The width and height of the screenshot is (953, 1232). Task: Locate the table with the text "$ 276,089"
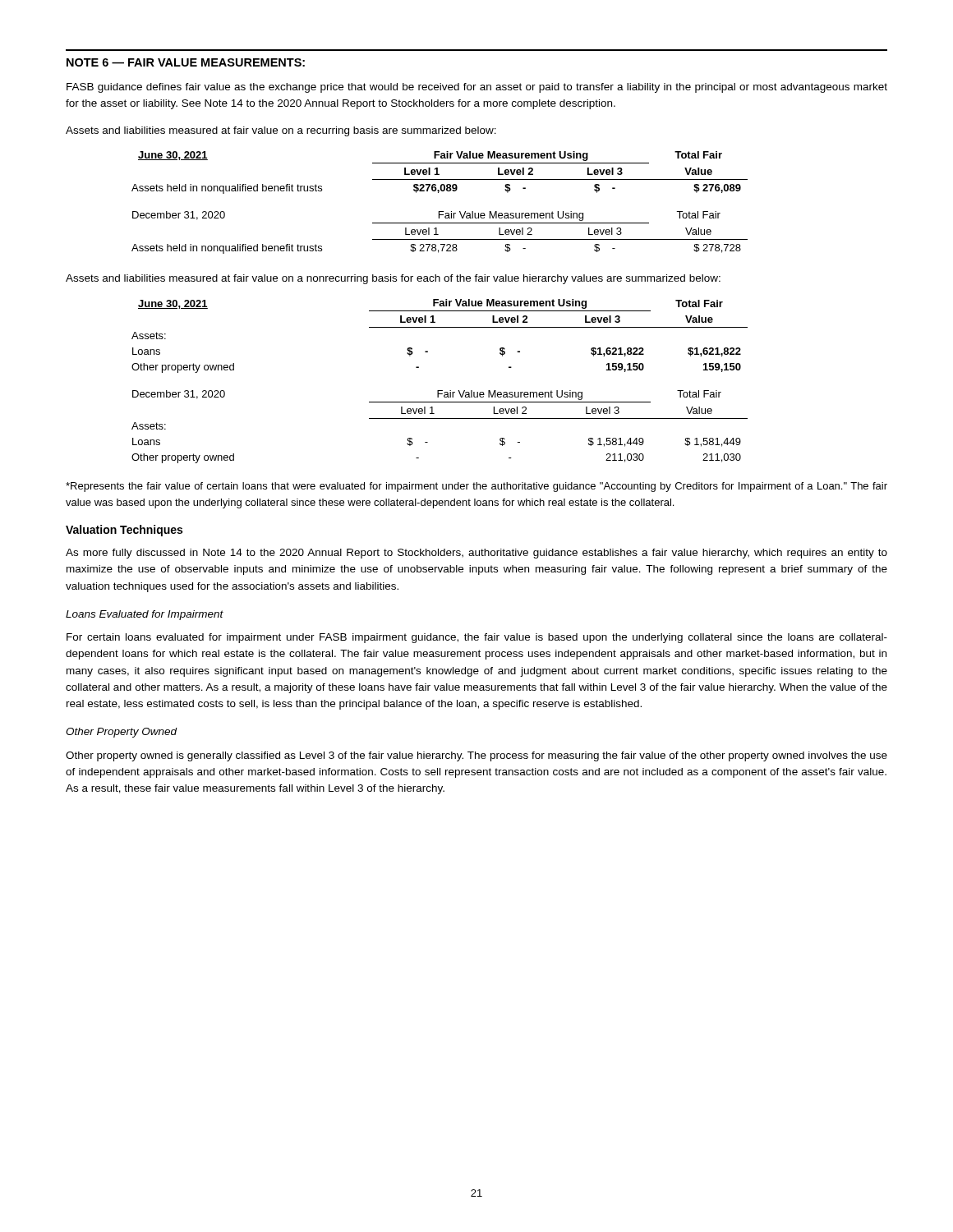pyautogui.click(x=476, y=201)
